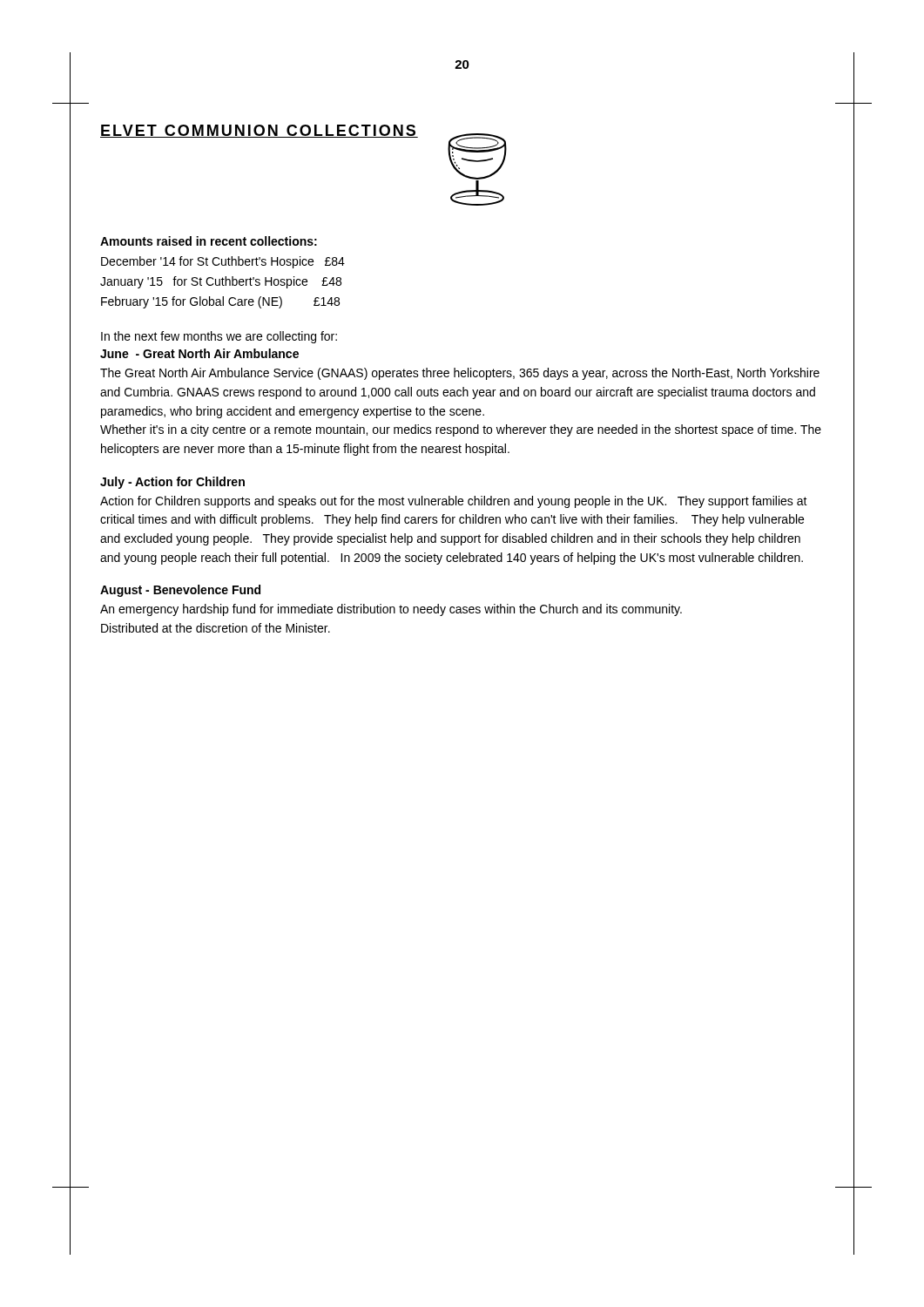Locate the region starting "July - Action for Children"
This screenshot has height=1307, width=924.
point(173,482)
